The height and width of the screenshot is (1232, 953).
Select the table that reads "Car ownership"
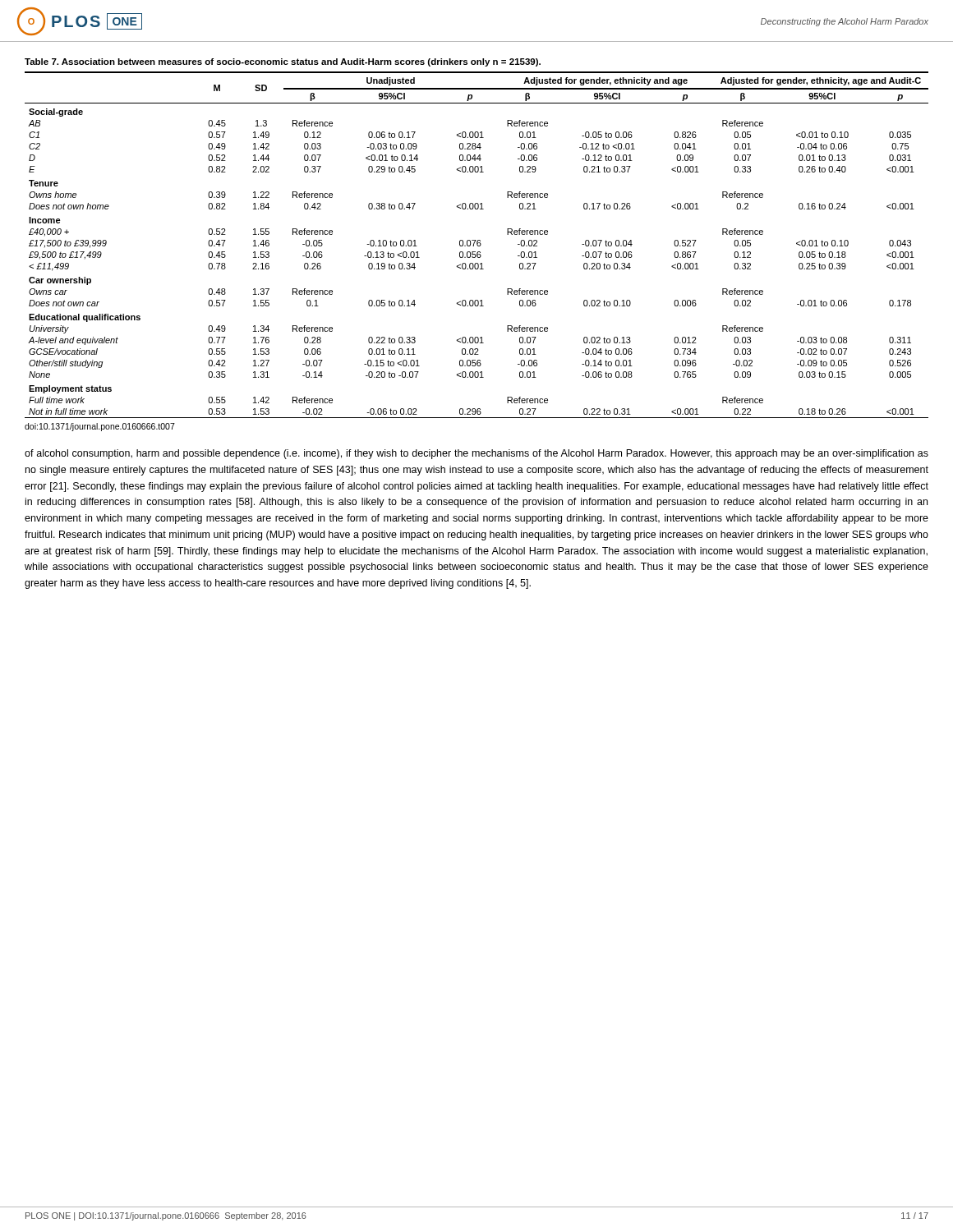[x=476, y=245]
